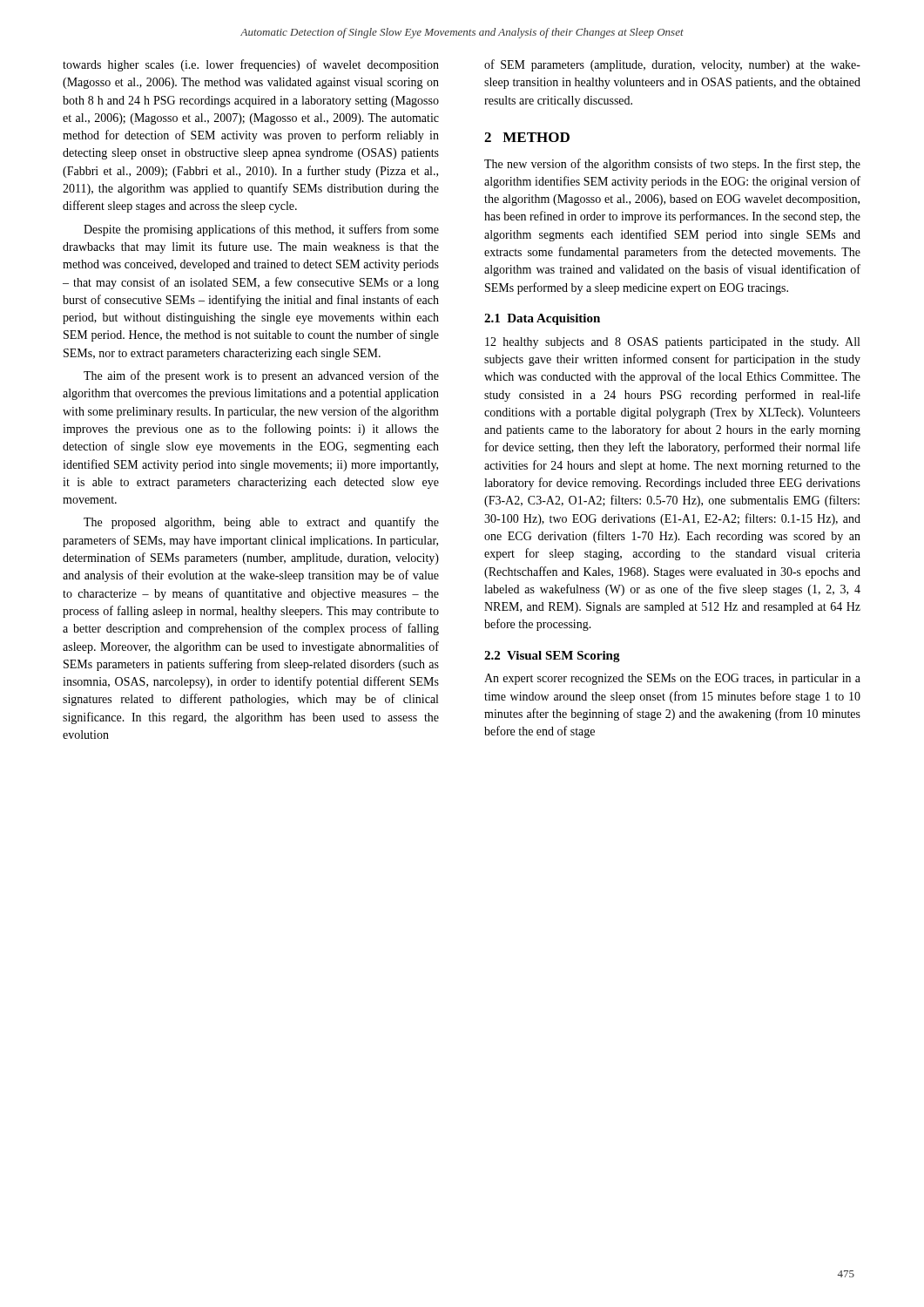The height and width of the screenshot is (1307, 924).
Task: Select the text block that says "12 healthy subjects and"
Action: tap(672, 484)
